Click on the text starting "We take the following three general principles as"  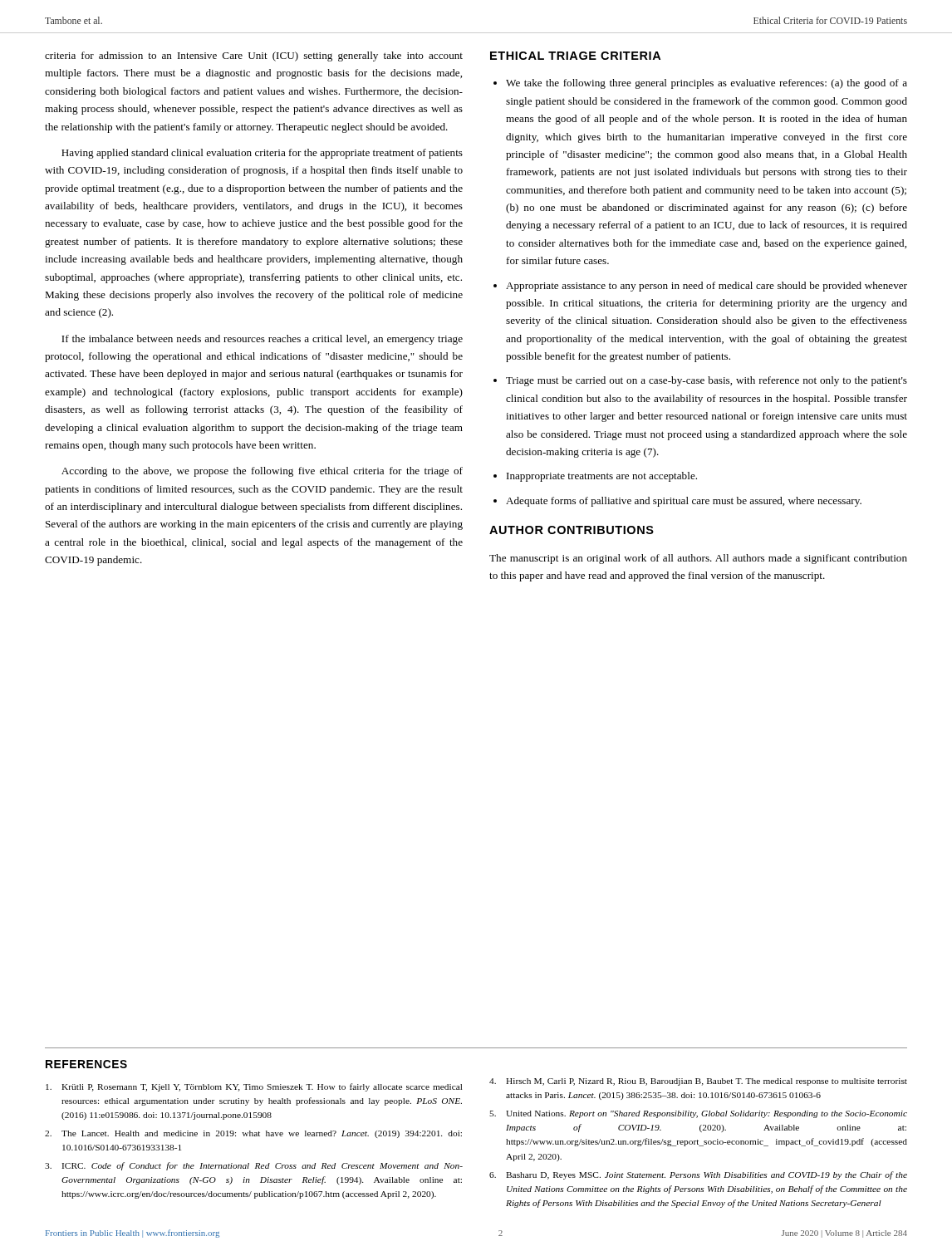click(x=707, y=172)
